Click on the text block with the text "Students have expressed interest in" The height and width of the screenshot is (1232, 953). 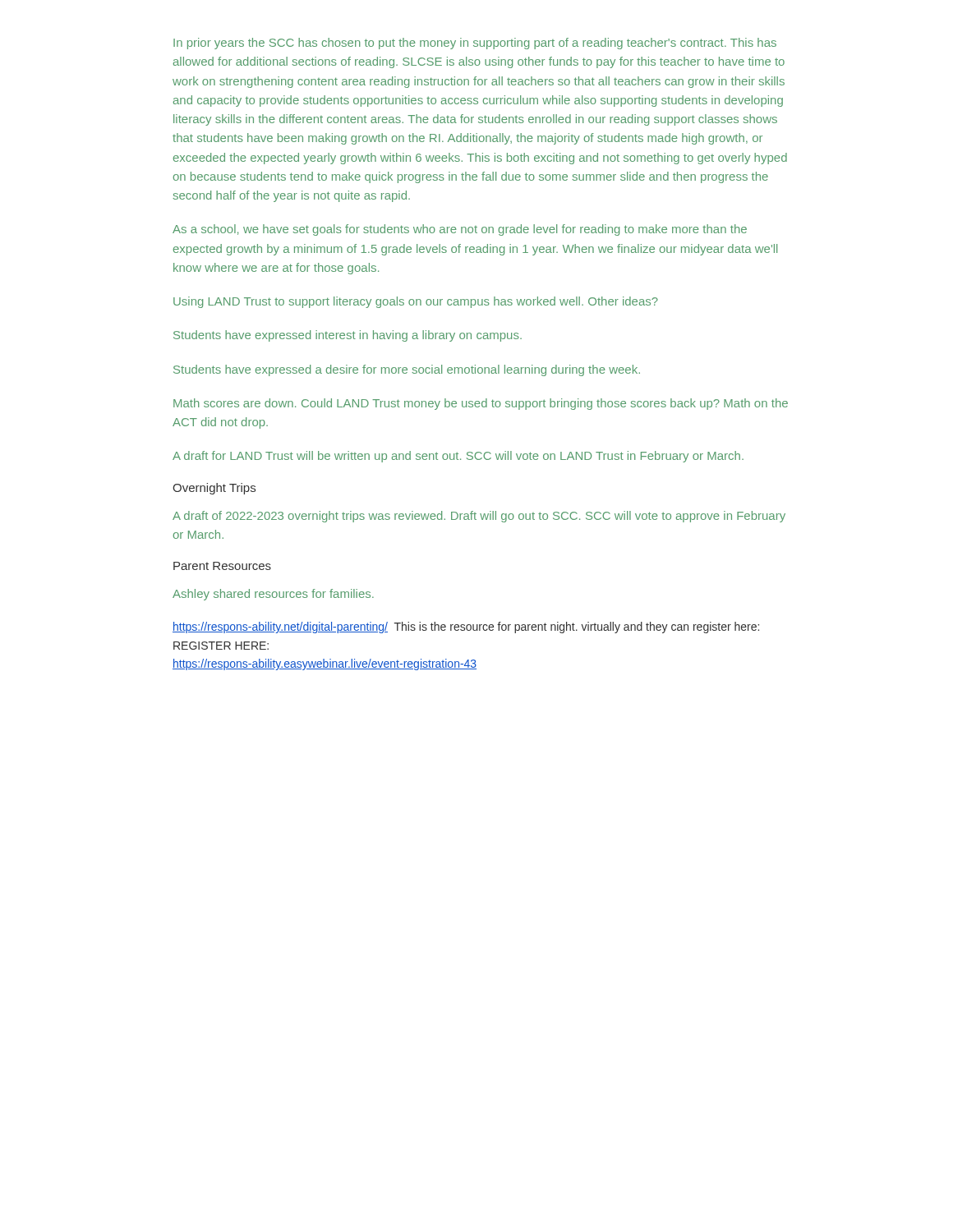click(348, 335)
